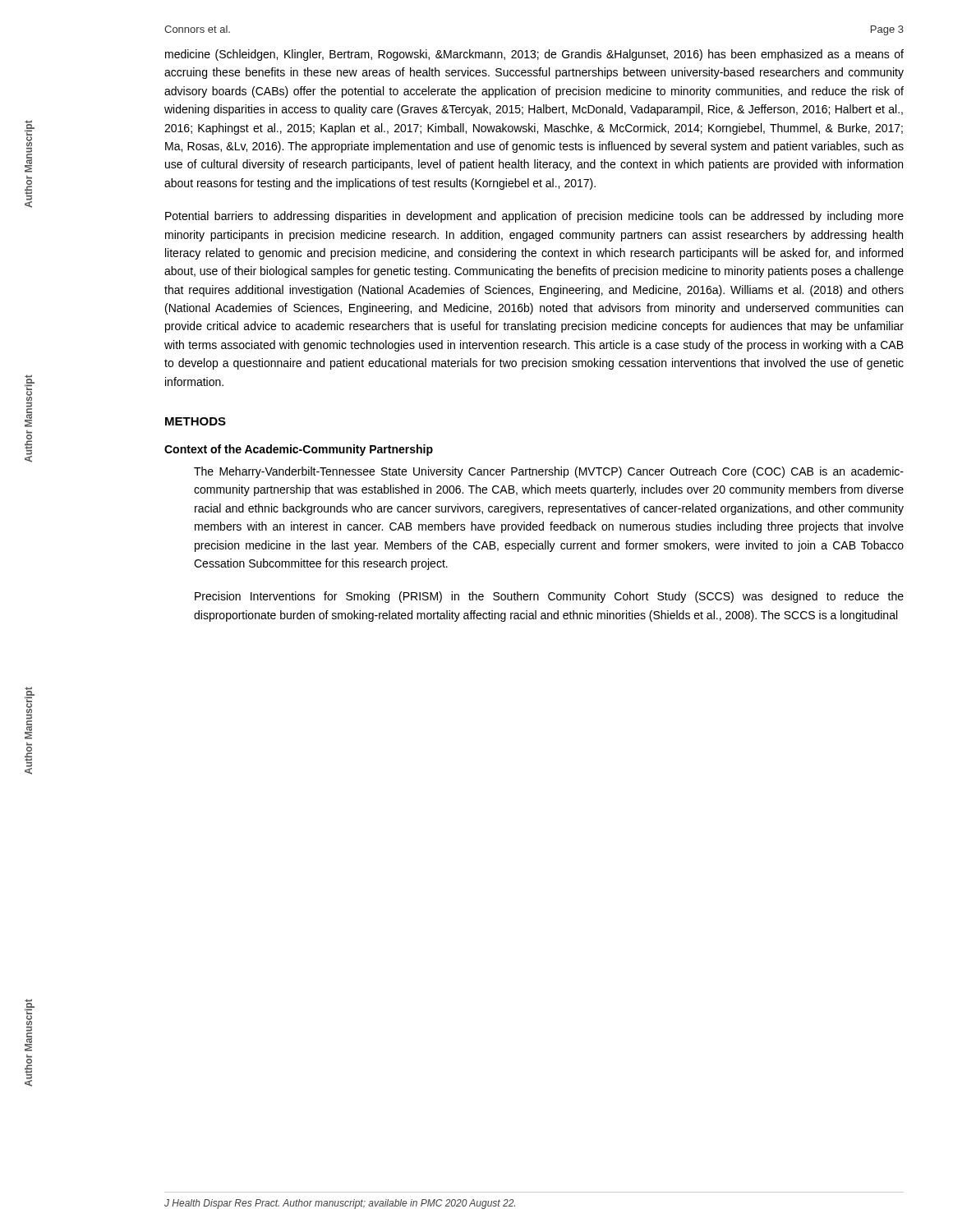Find the text starting "medicine (Schleidgen, Klingler, Bertram, Rogowski,"

(x=534, y=119)
